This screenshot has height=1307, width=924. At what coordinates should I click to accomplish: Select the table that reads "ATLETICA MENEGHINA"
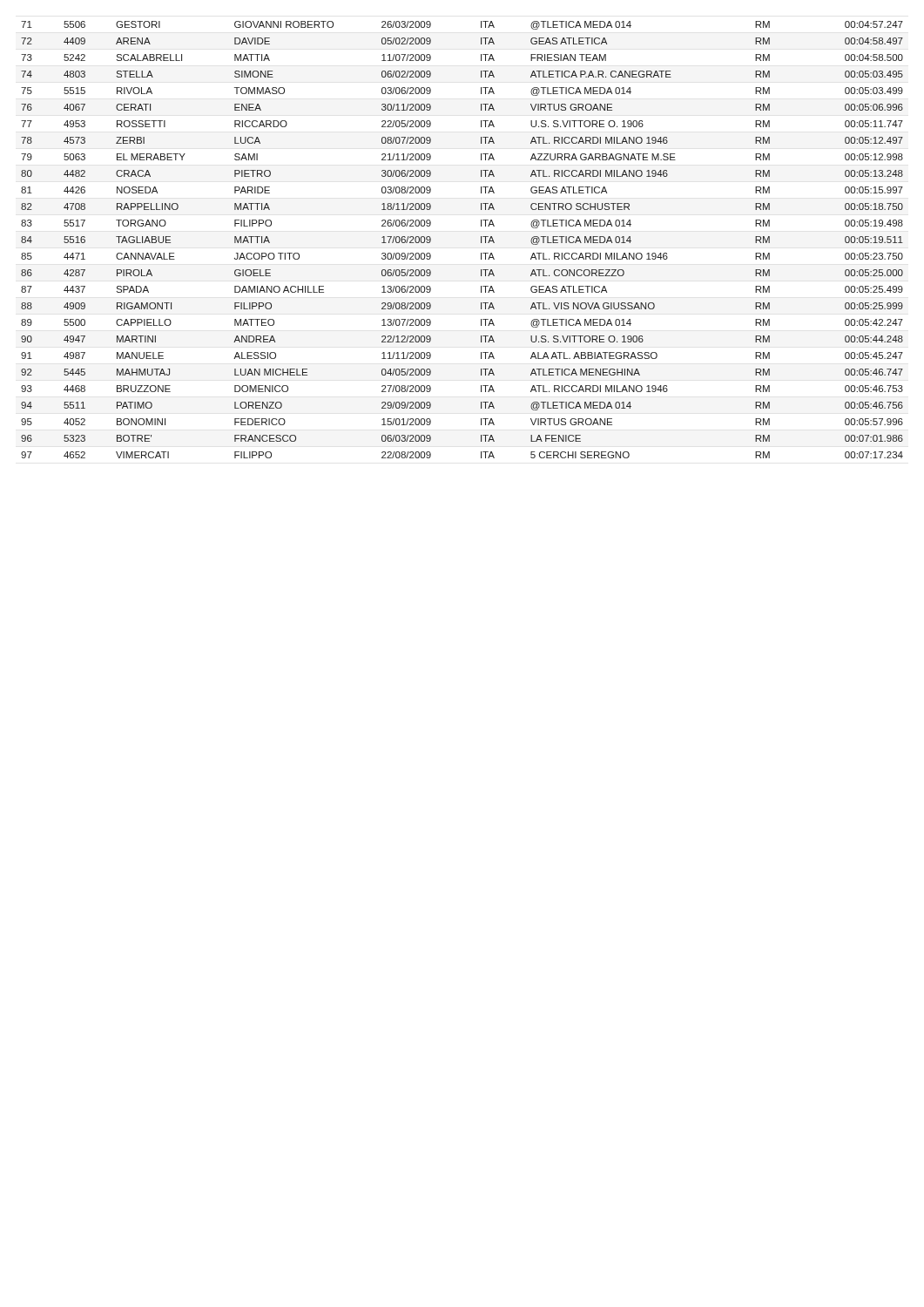462,240
